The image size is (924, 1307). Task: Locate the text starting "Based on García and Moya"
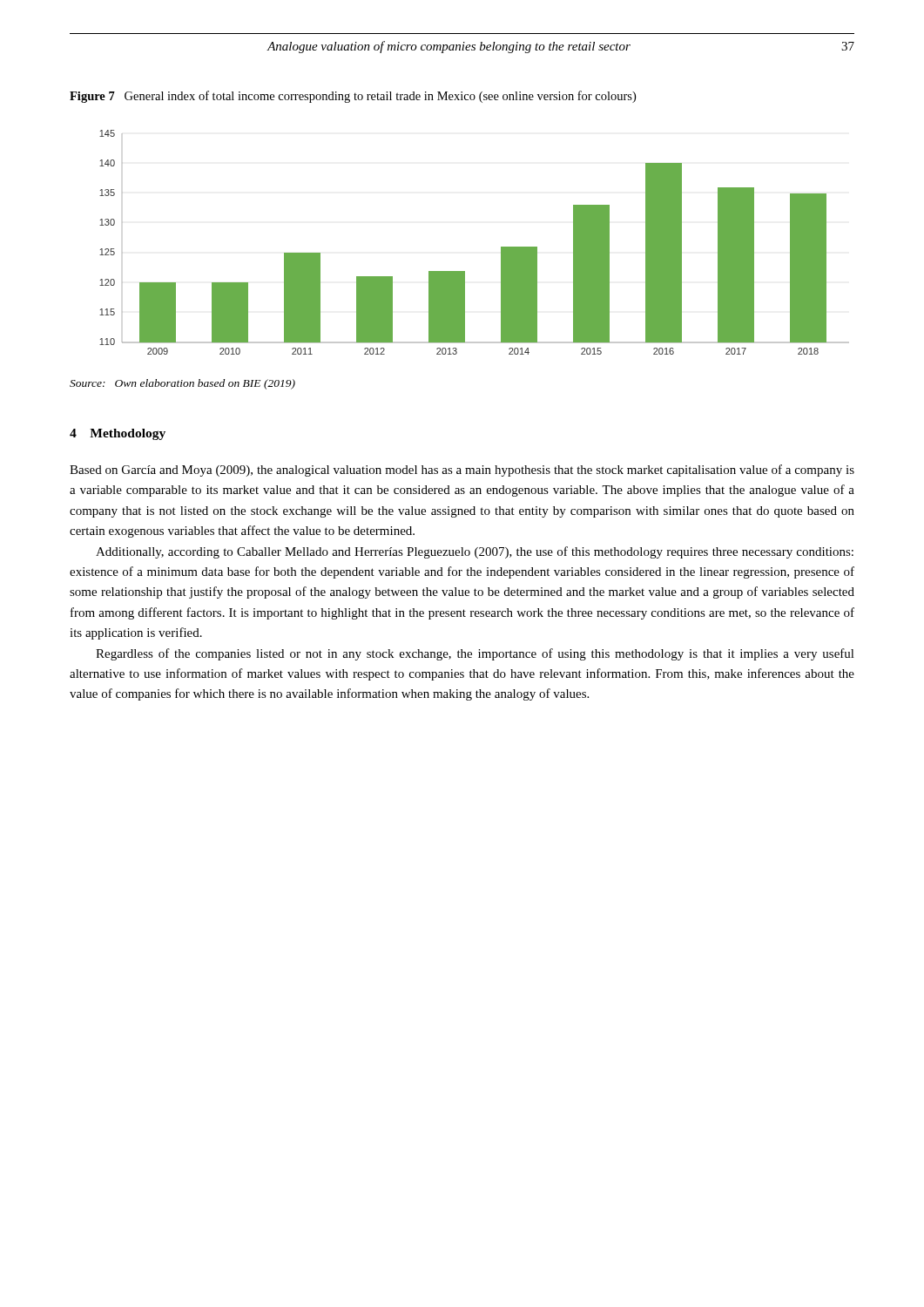click(x=462, y=582)
